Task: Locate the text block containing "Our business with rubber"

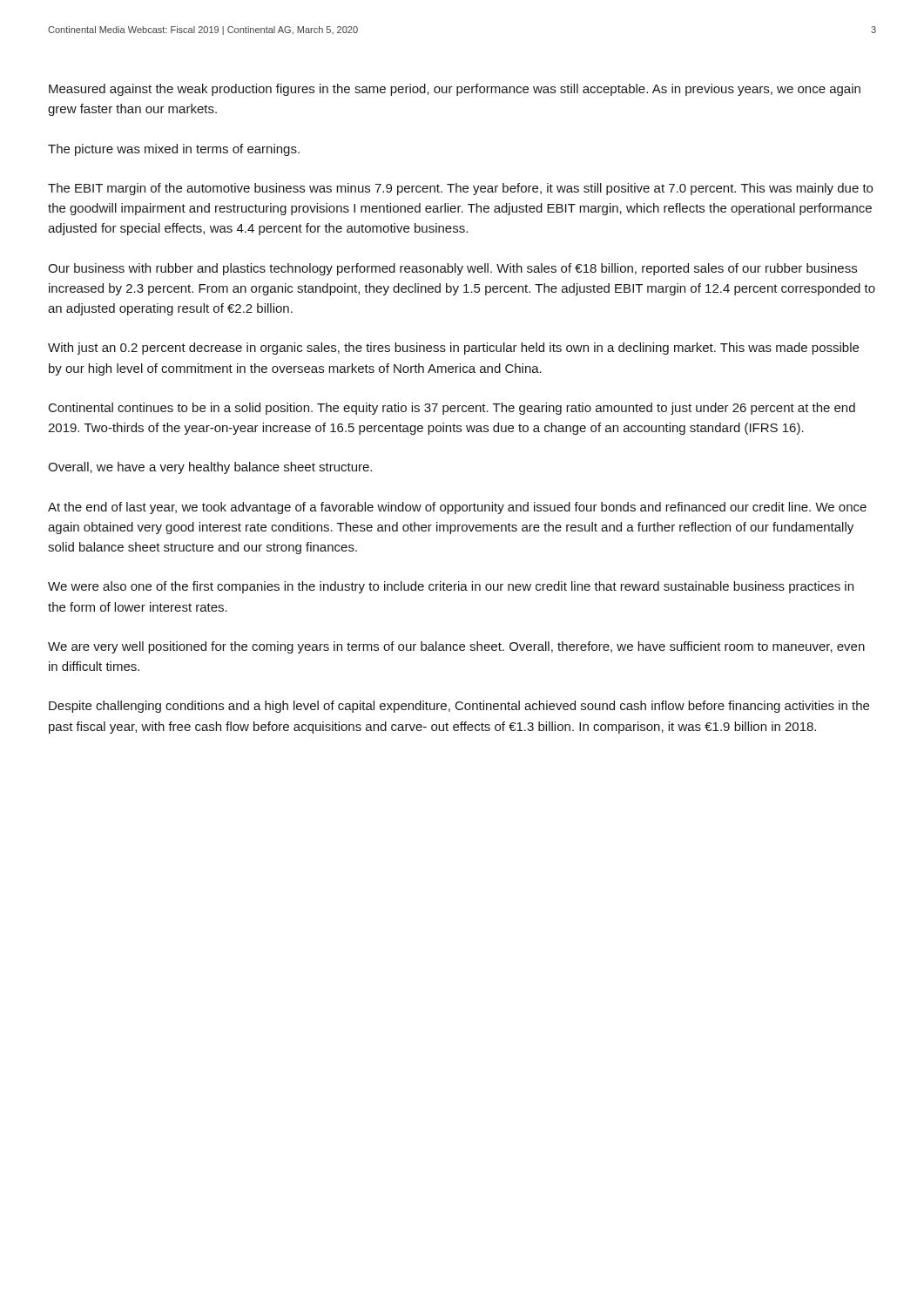Action: (x=462, y=288)
